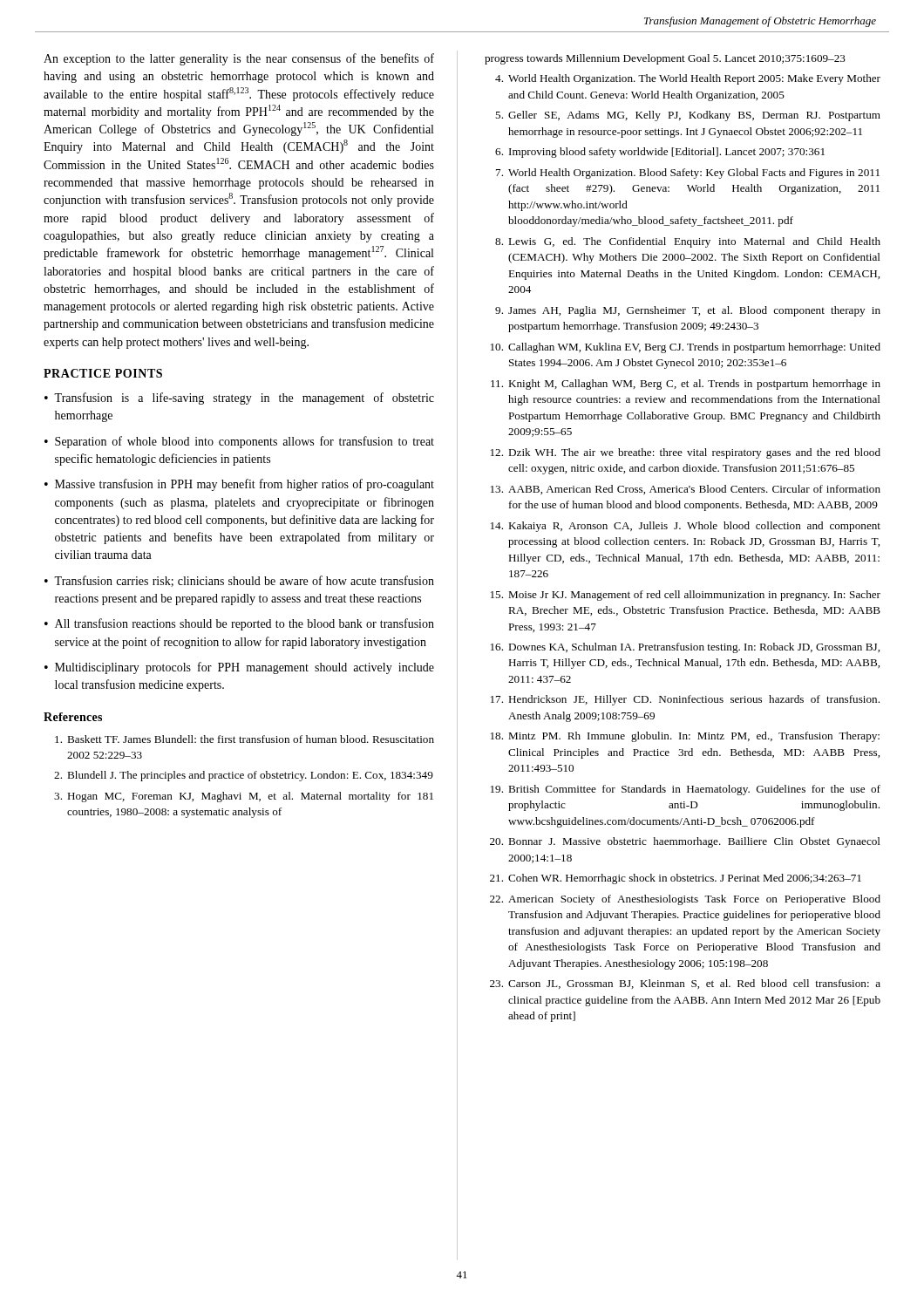Point to the block beginning "progress towards Millennium"

pos(683,59)
